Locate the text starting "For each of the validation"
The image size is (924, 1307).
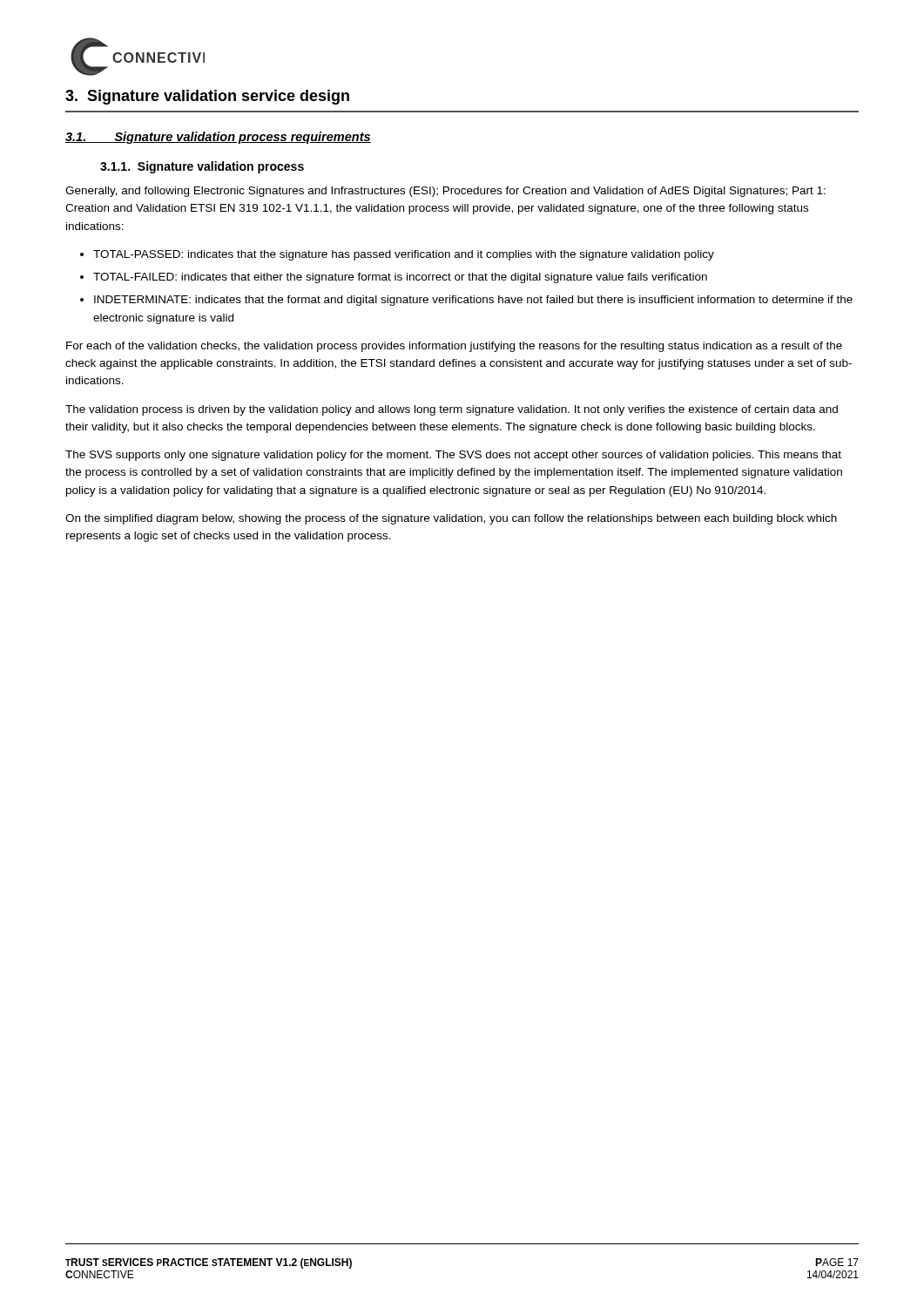[459, 363]
